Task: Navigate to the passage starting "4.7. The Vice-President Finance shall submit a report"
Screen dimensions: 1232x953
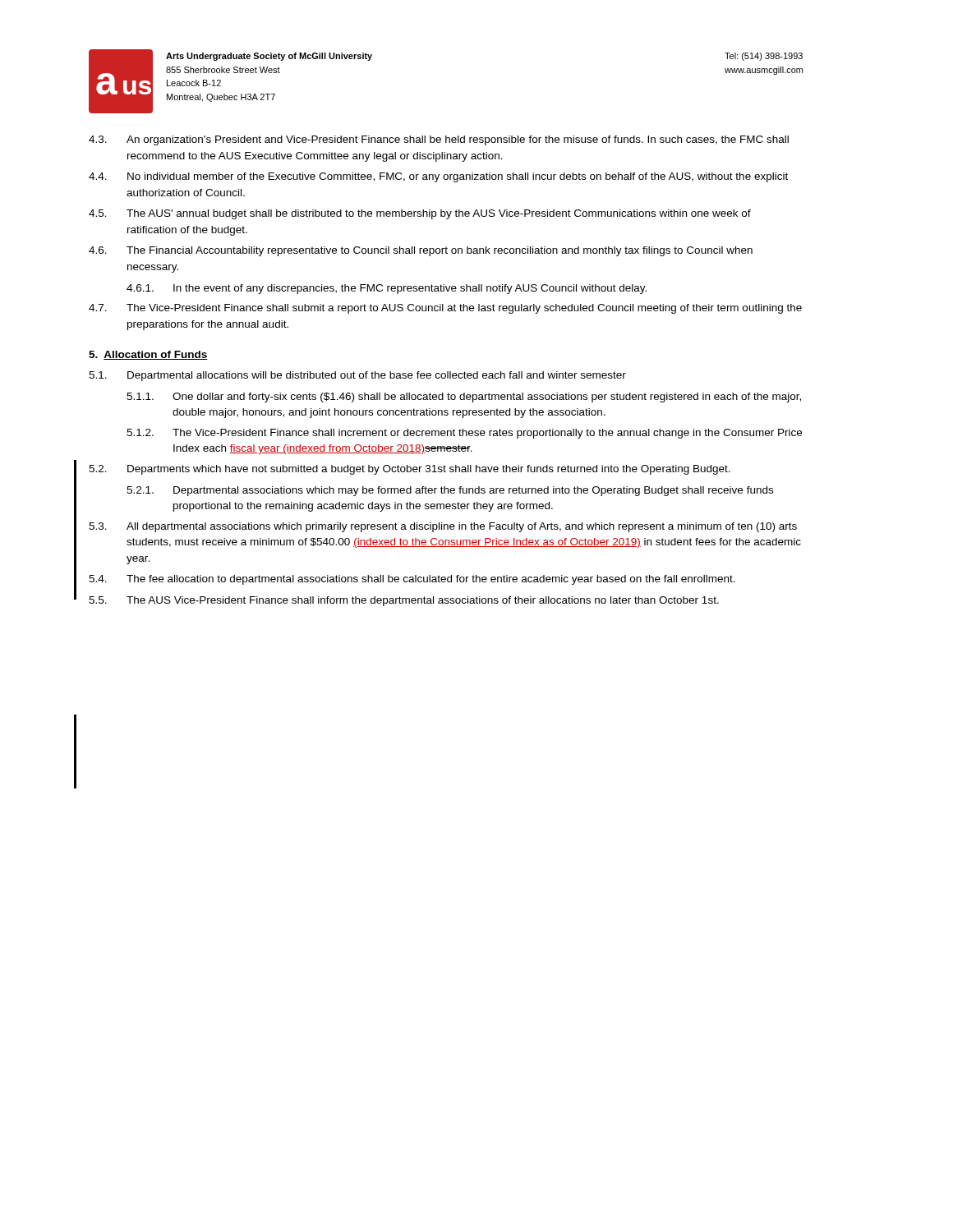Action: pos(446,316)
